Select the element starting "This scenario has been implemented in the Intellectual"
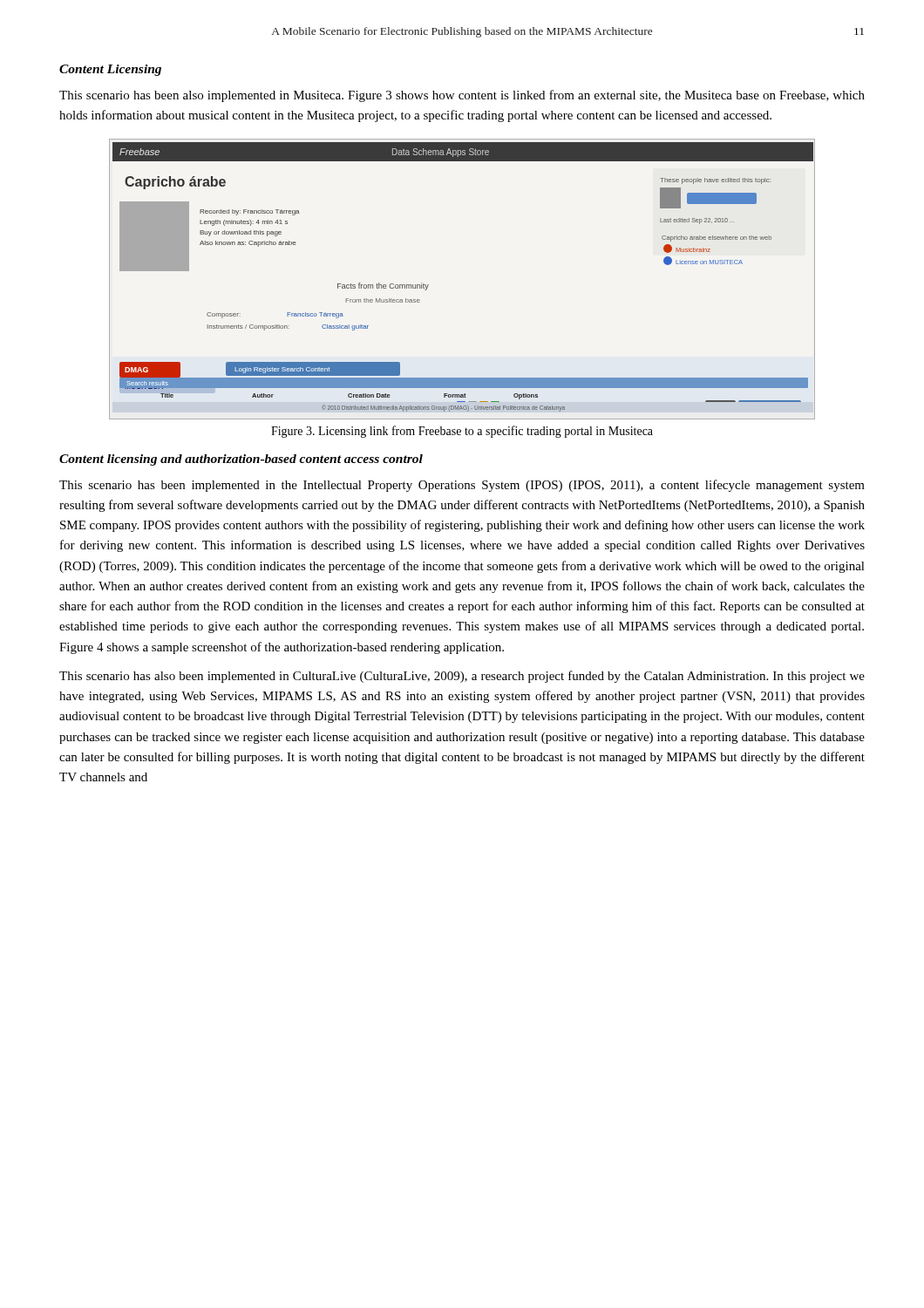924x1308 pixels. [x=462, y=566]
